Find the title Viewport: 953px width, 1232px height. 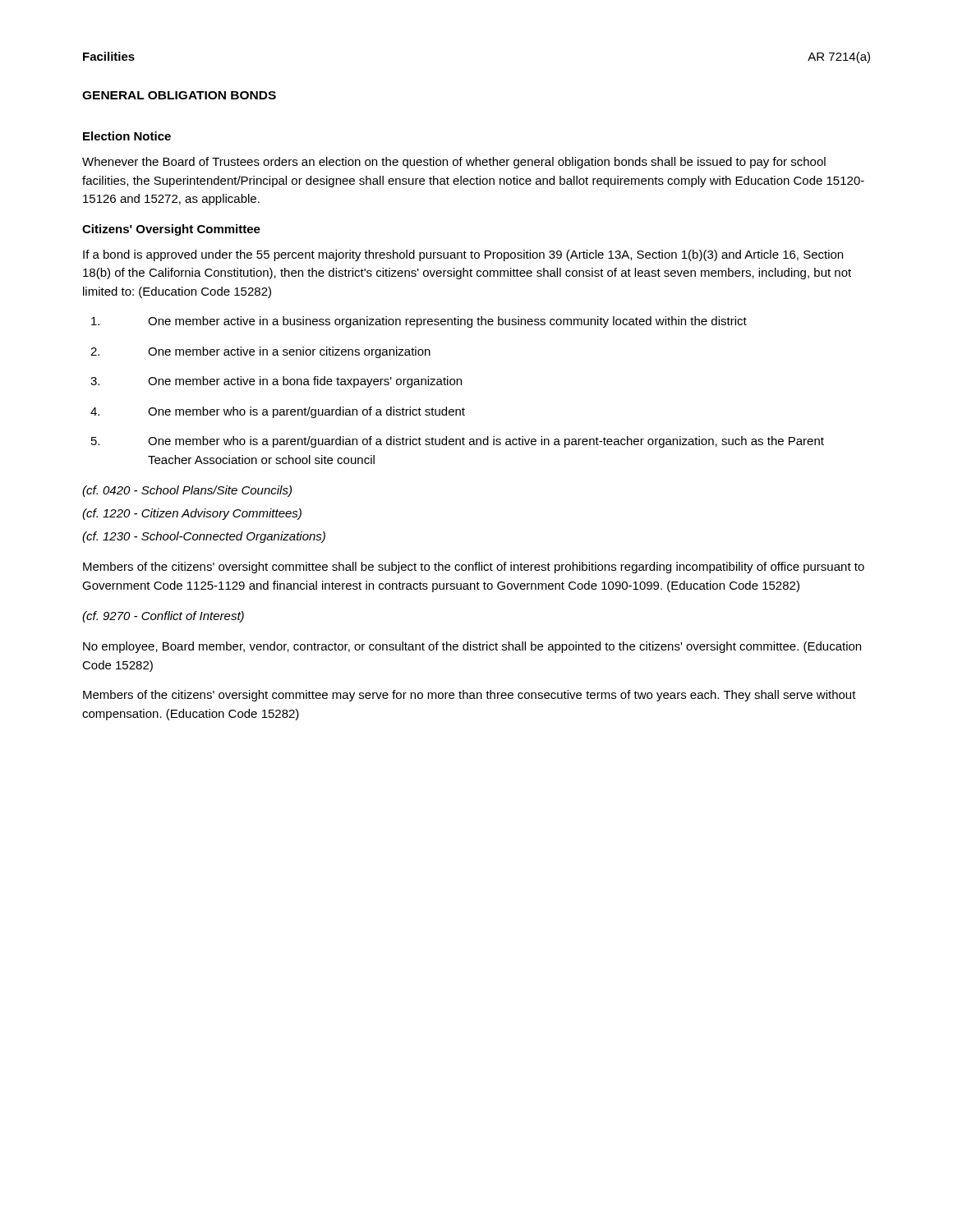point(179,95)
